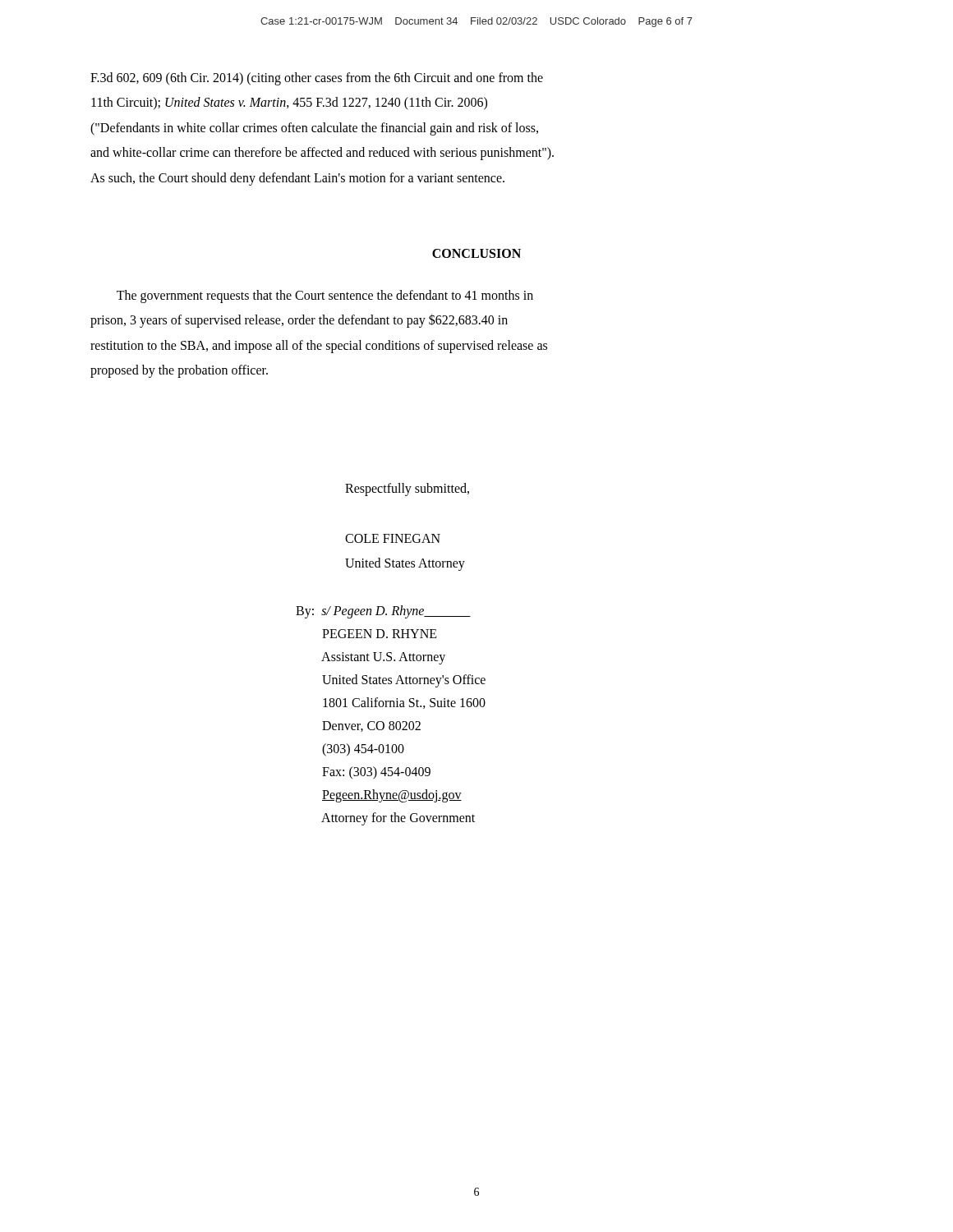953x1232 pixels.
Task: Navigate to the region starting "Respectfully submitted, COLE FINEGAN"
Action: (x=408, y=526)
